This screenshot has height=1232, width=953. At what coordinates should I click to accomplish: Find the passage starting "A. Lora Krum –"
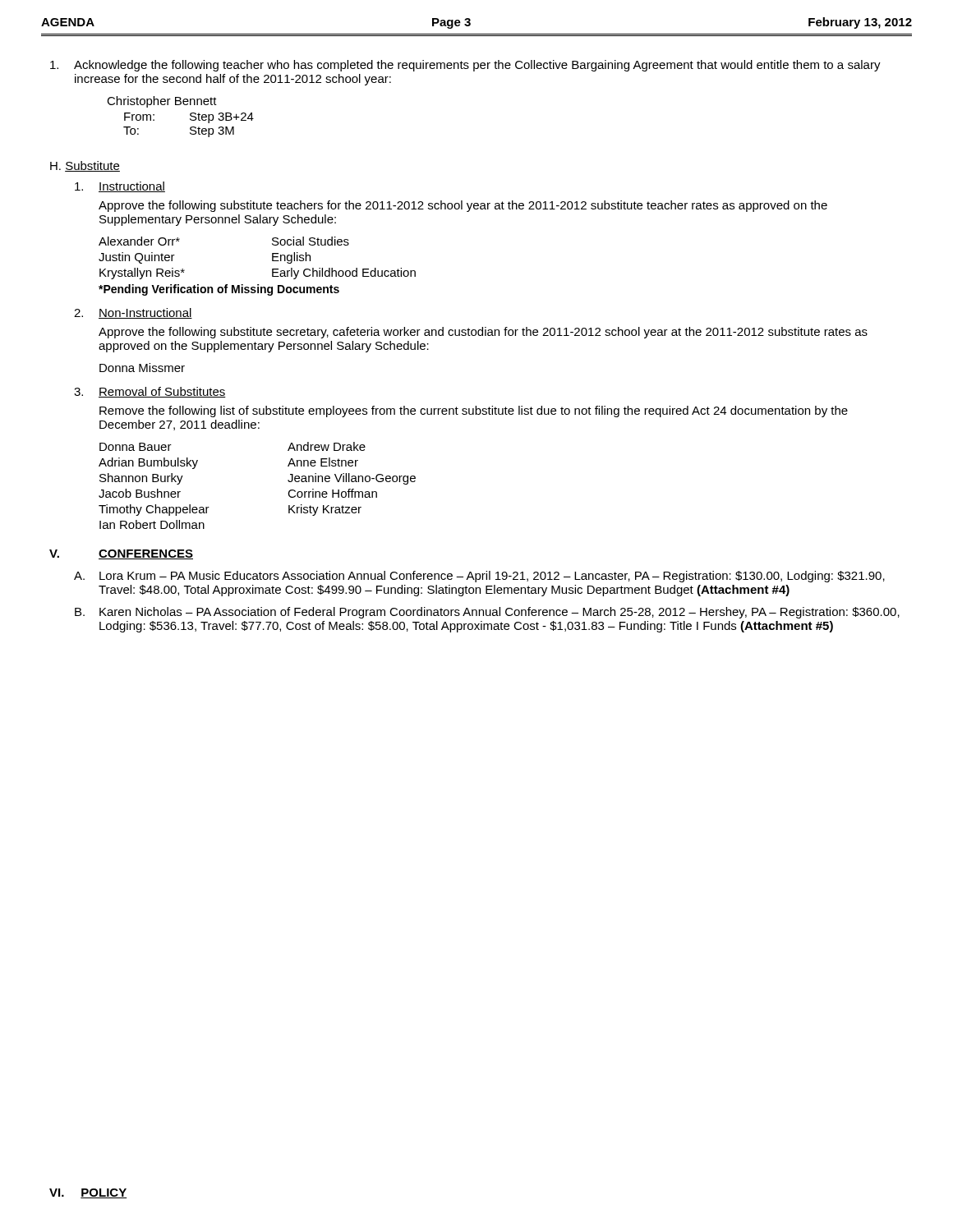click(489, 582)
